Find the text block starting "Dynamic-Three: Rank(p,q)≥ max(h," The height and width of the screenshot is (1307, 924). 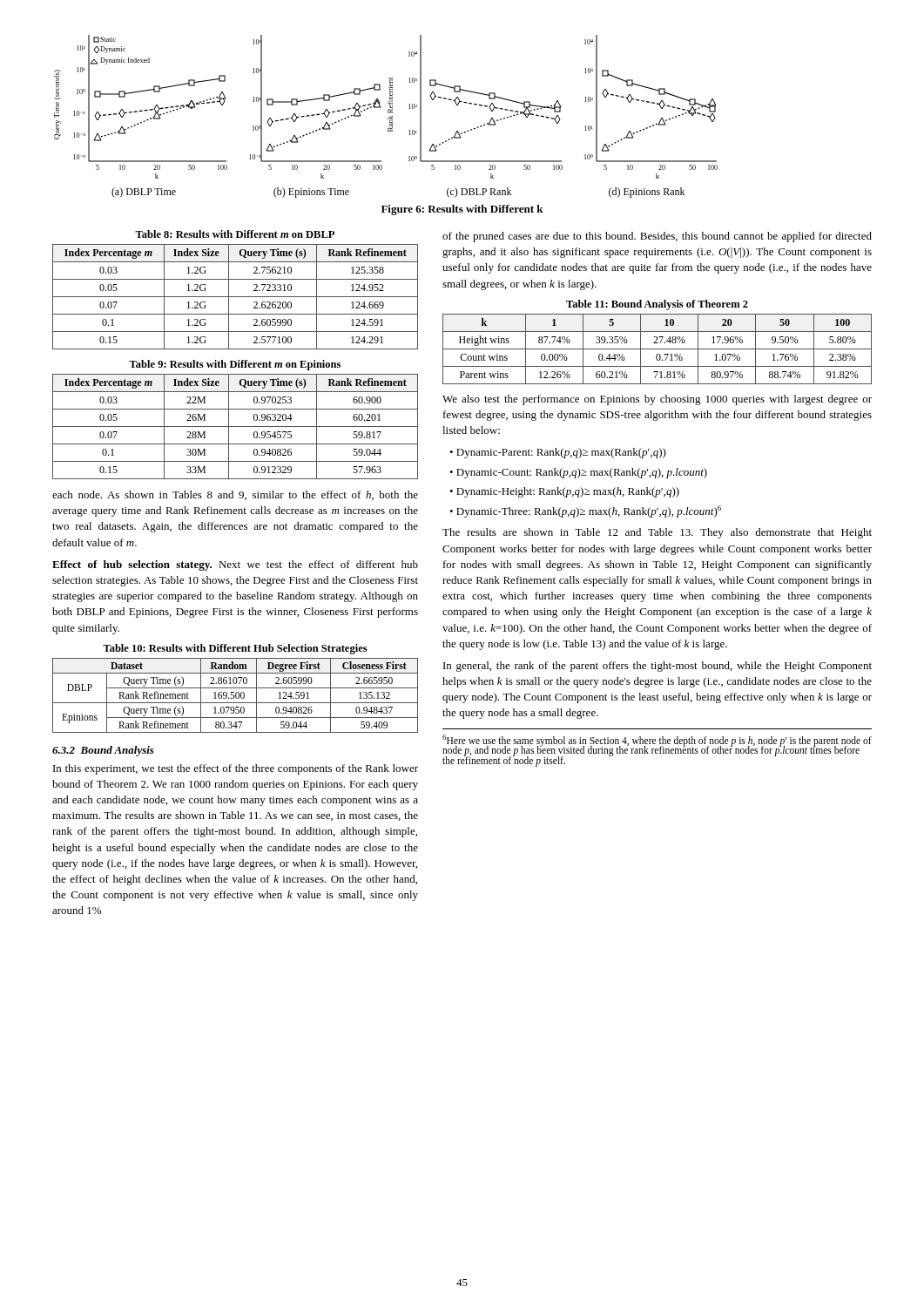pyautogui.click(x=589, y=511)
